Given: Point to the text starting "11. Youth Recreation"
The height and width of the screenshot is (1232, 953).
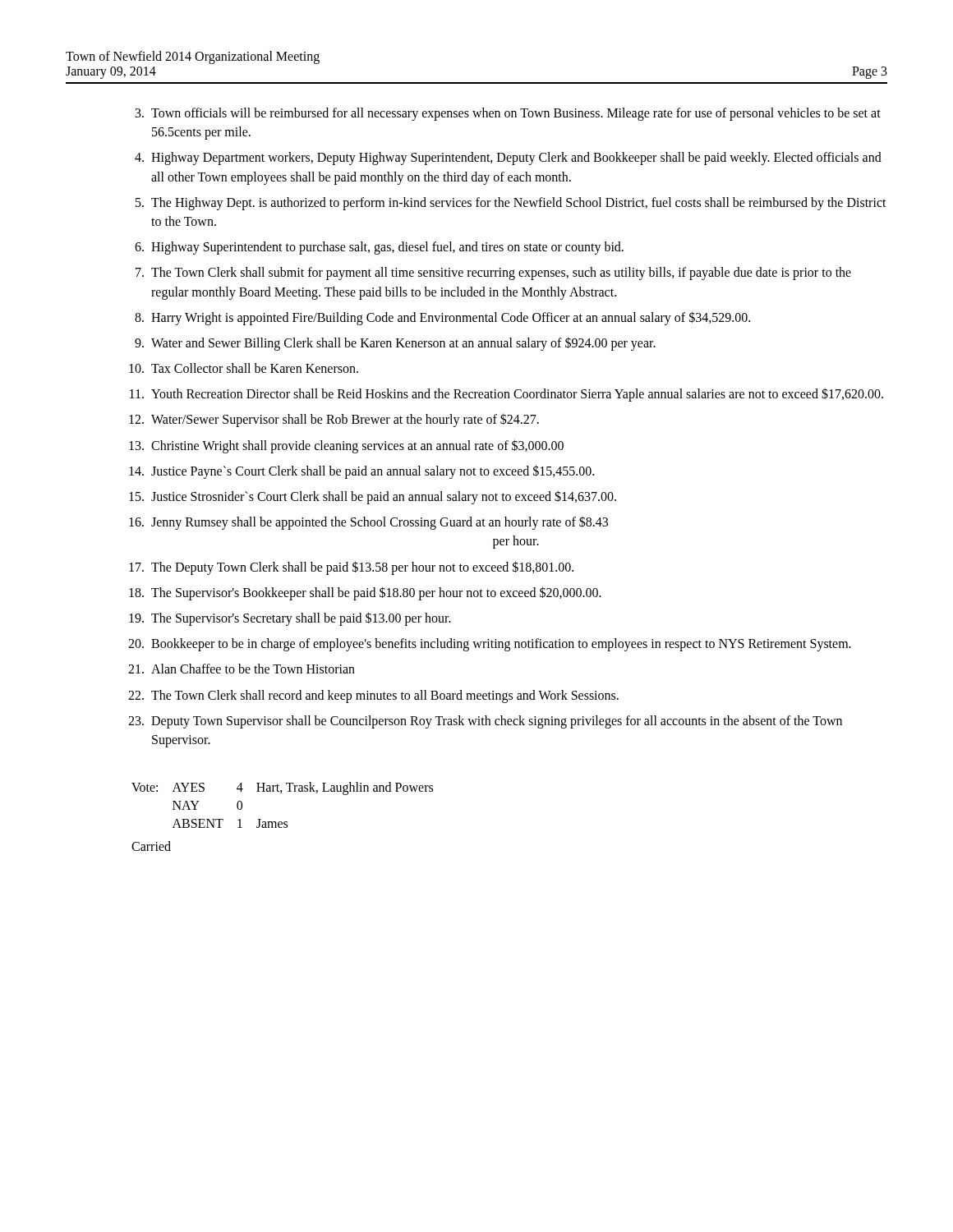Looking at the screenshot, I should tap(501, 394).
